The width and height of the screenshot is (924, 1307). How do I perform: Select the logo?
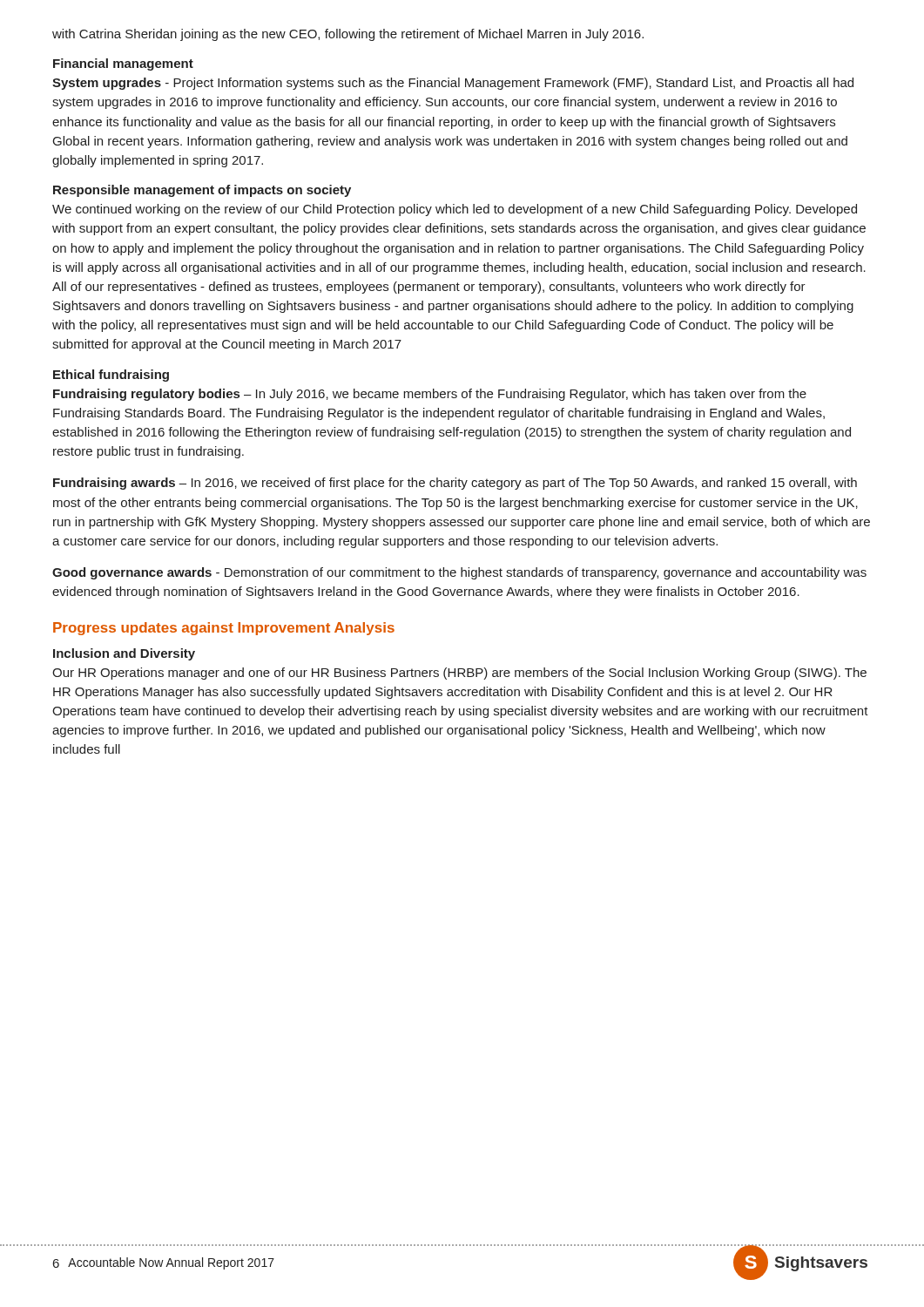click(802, 1263)
